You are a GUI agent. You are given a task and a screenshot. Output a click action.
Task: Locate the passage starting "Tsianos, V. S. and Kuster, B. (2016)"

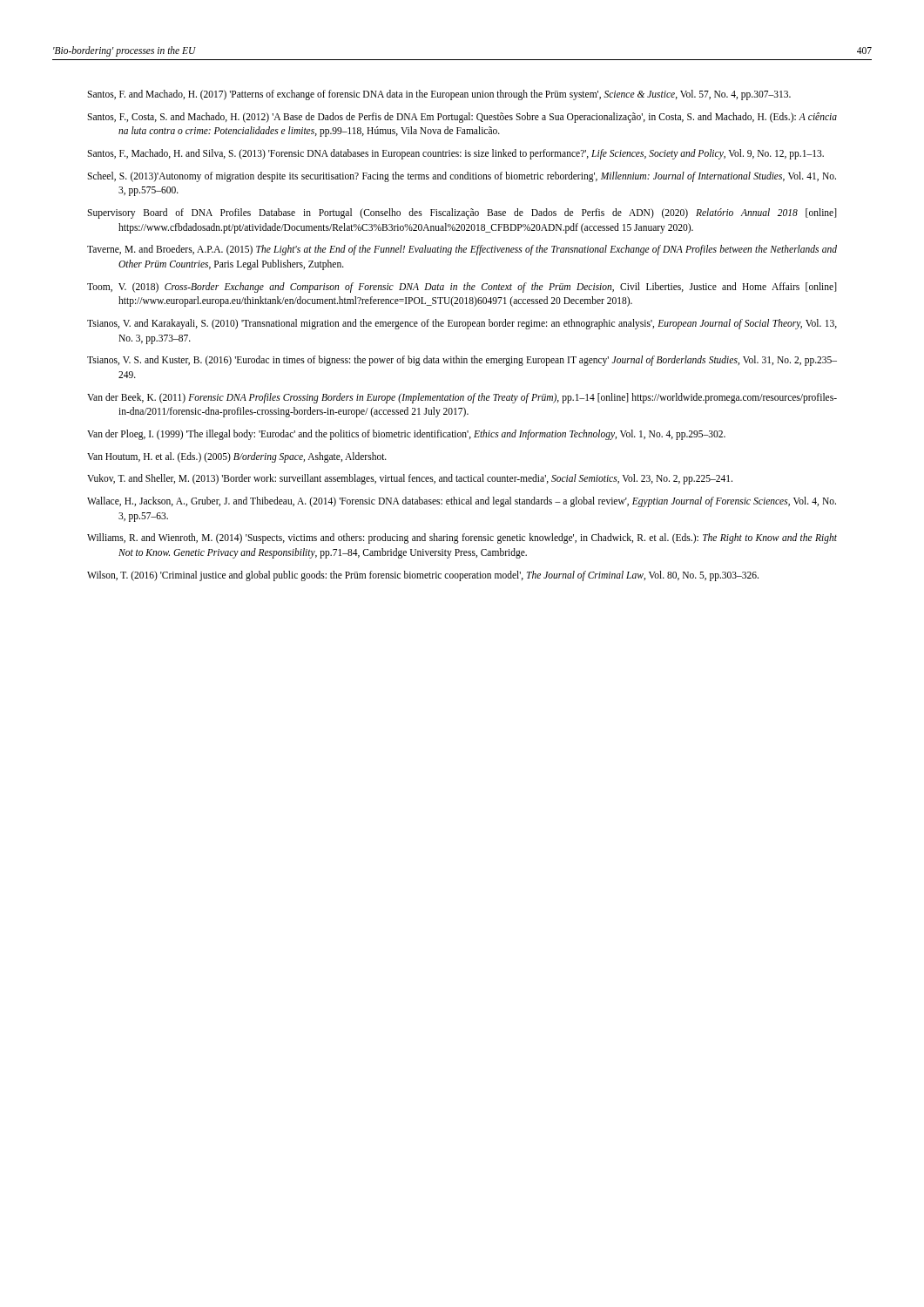click(x=462, y=367)
